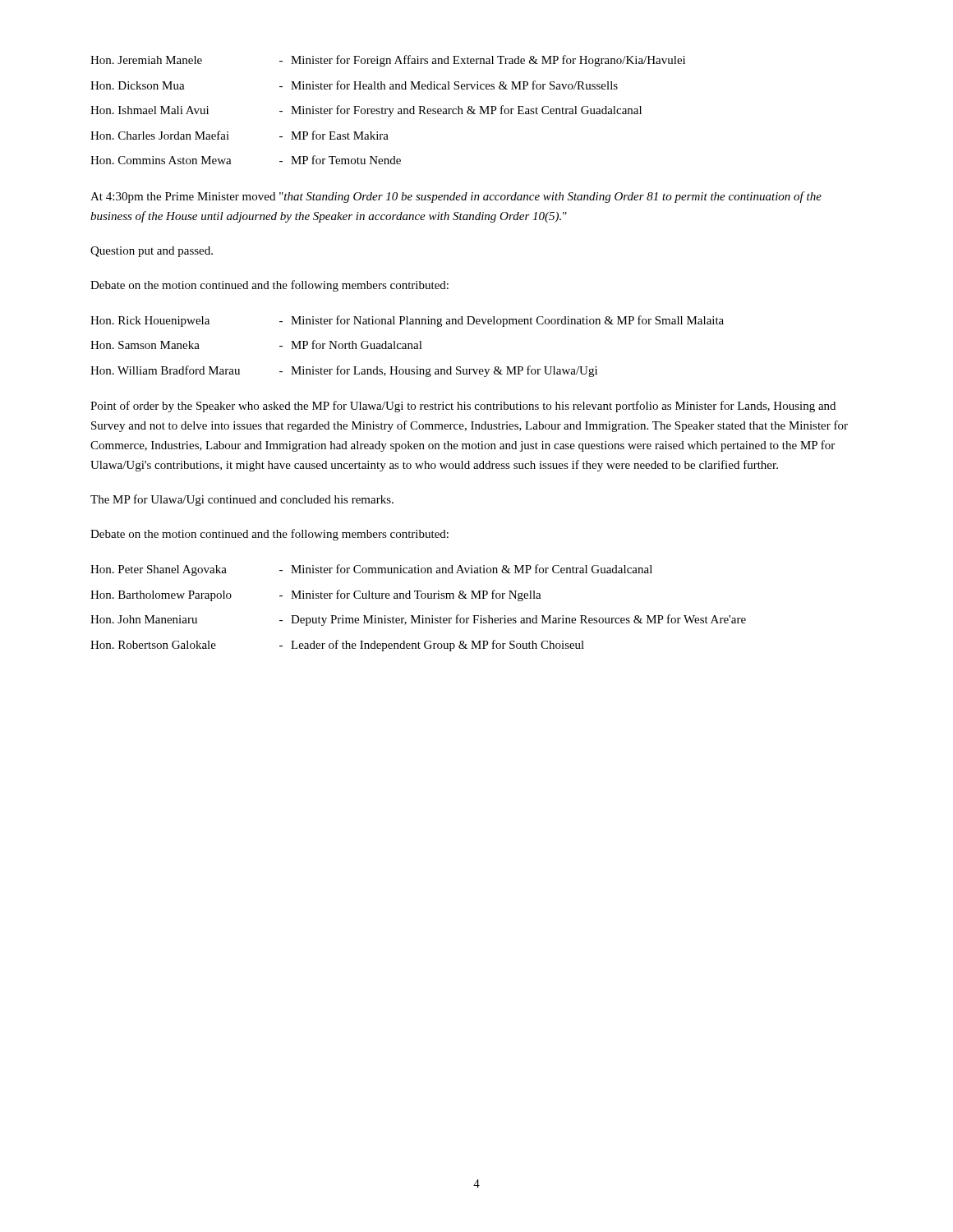The height and width of the screenshot is (1232, 953).
Task: Locate the text starting "The MP for Ulawa/Ugi continued and concluded his"
Action: [x=242, y=499]
